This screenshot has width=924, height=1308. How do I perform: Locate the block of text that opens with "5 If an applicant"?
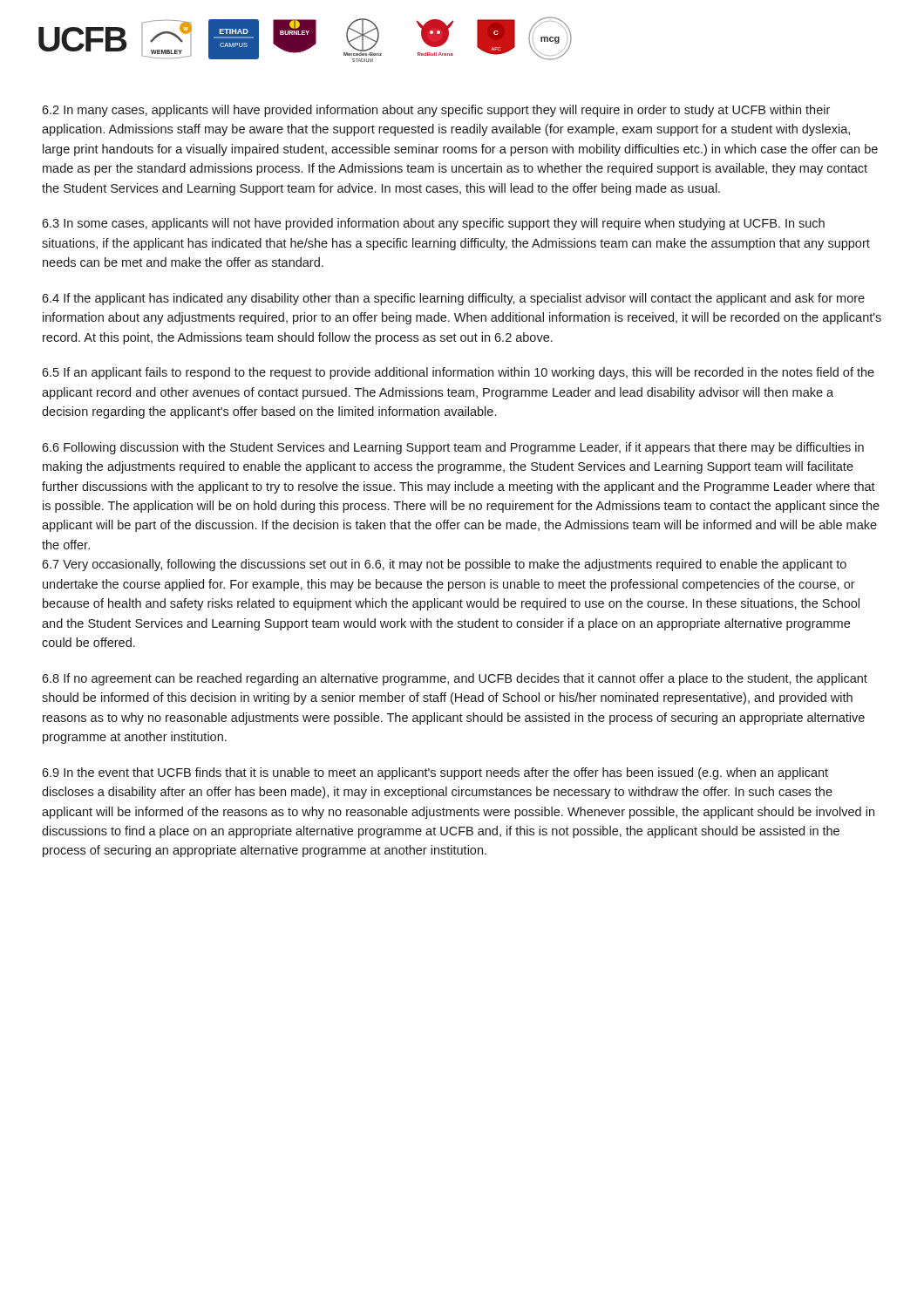pyautogui.click(x=458, y=392)
